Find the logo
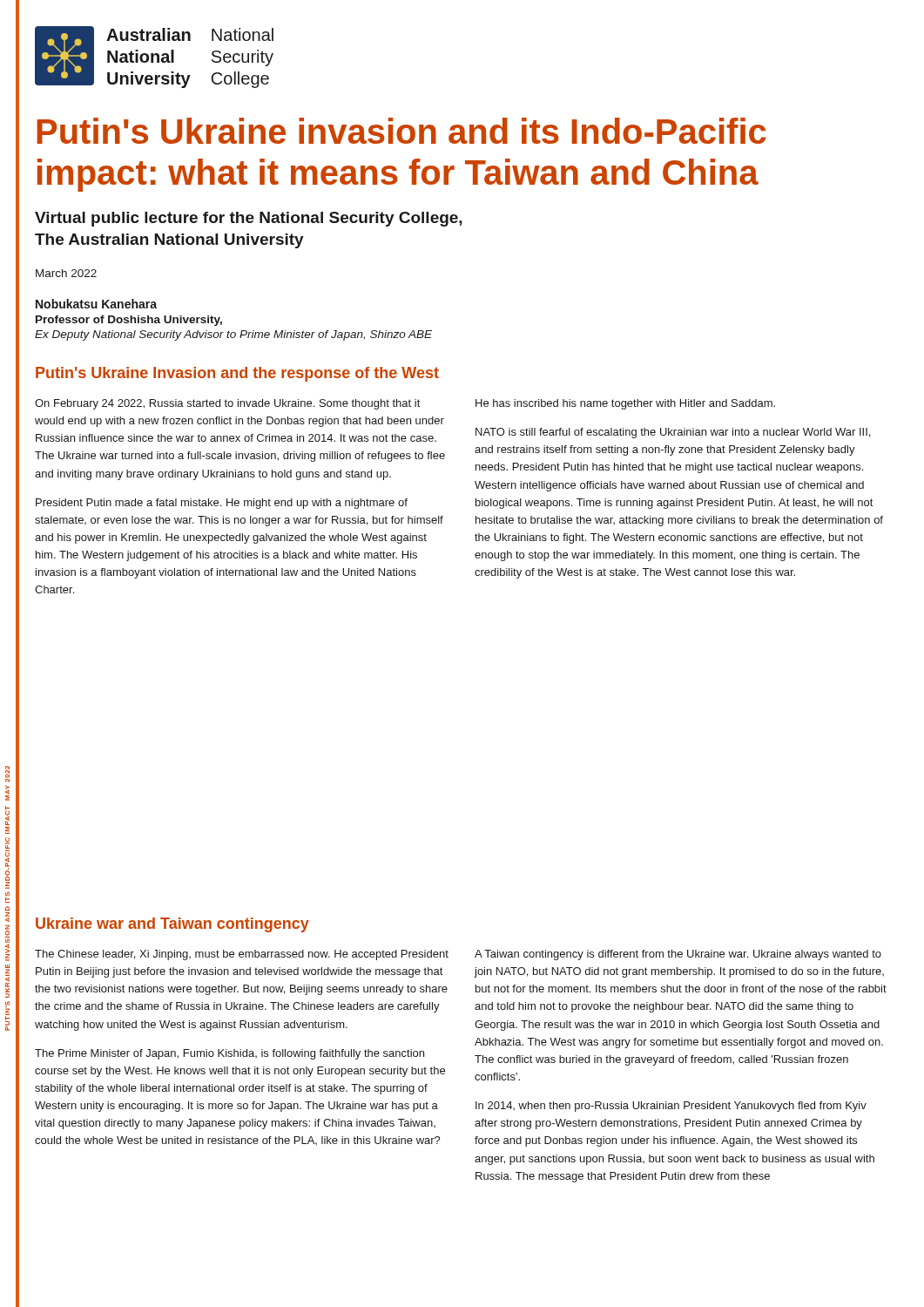 [64, 58]
